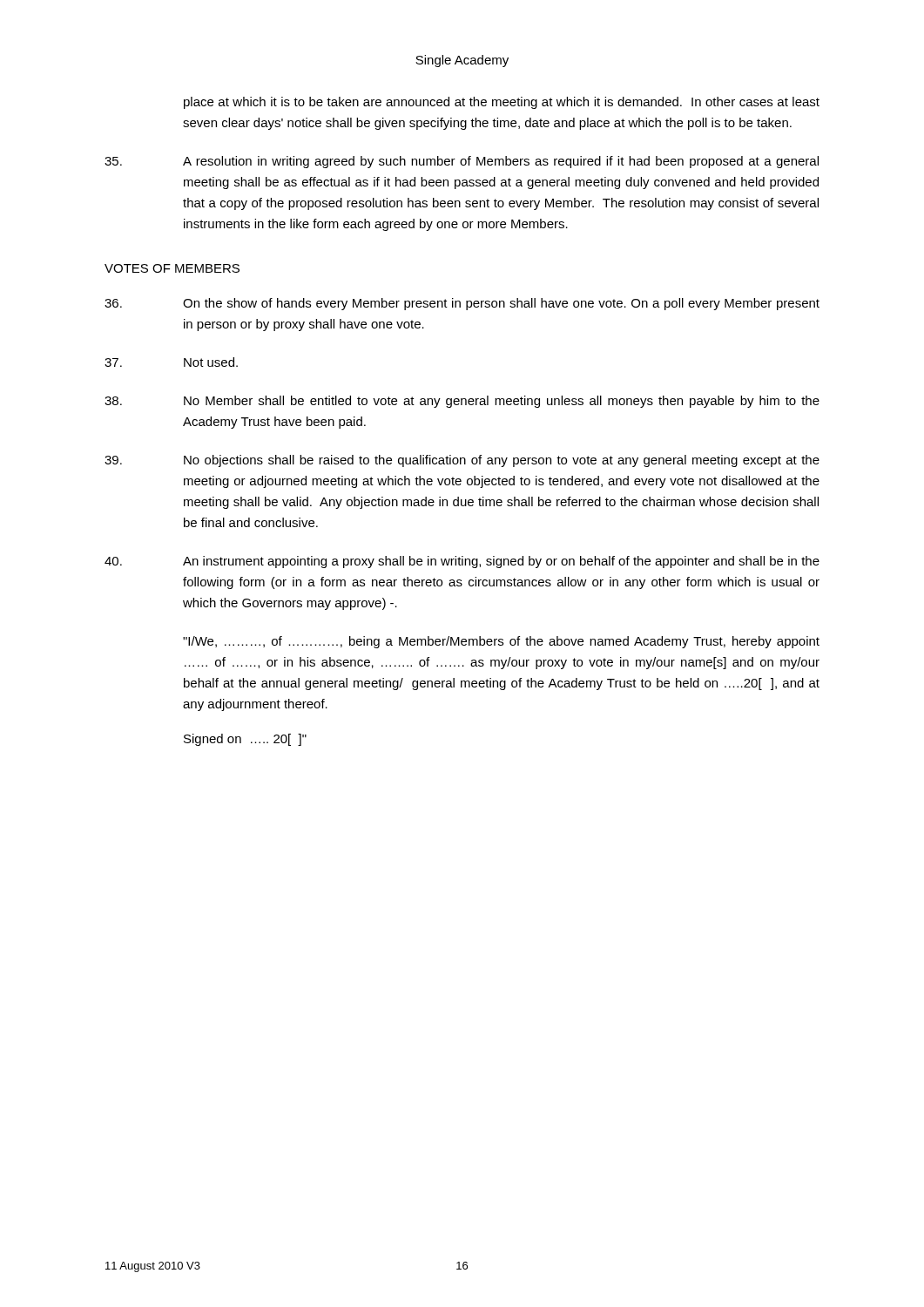Viewport: 924px width, 1307px height.
Task: Click on the list item that reads "39. No objections shall be raised to"
Action: pos(462,491)
